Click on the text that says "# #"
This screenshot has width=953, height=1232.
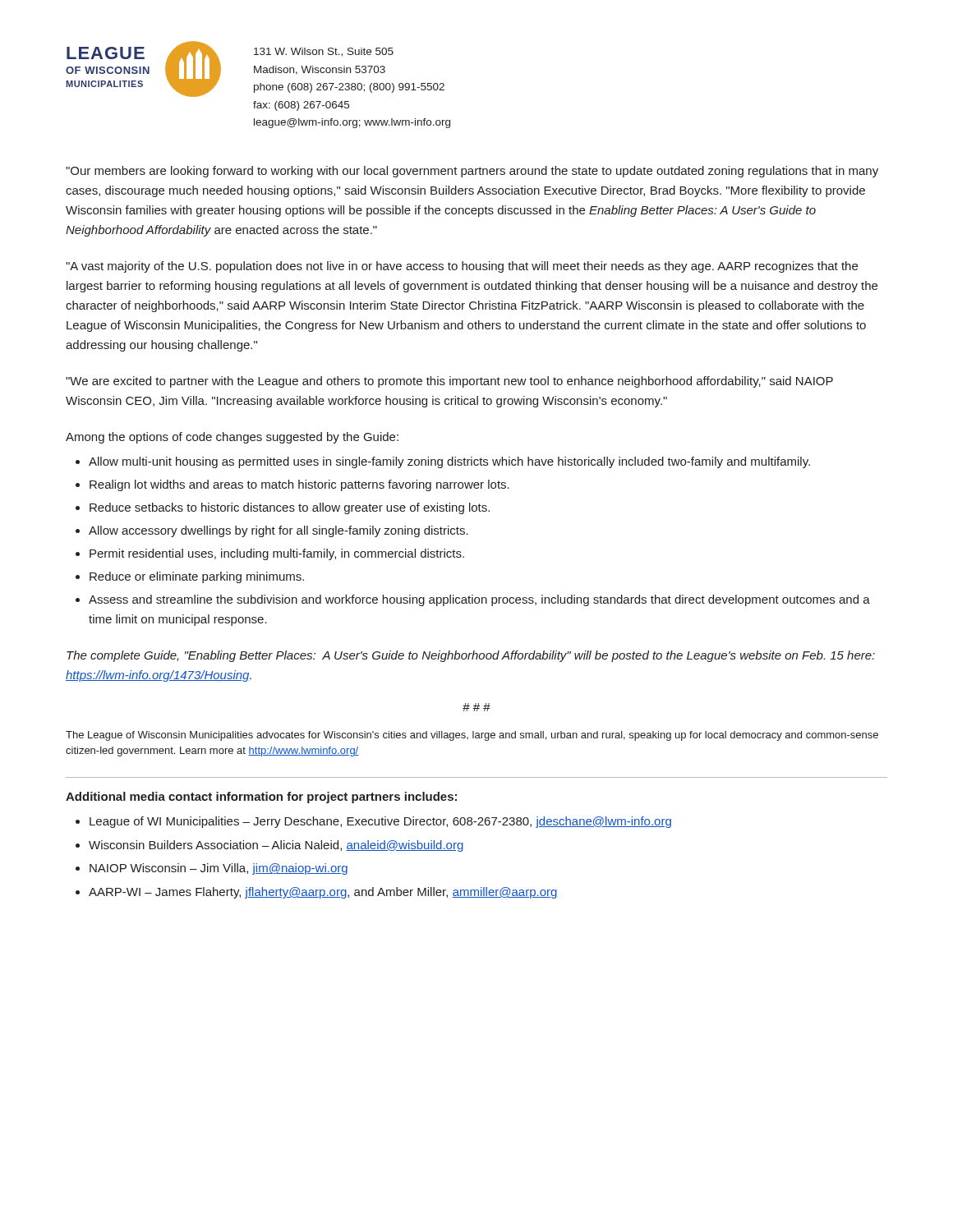coord(476,707)
